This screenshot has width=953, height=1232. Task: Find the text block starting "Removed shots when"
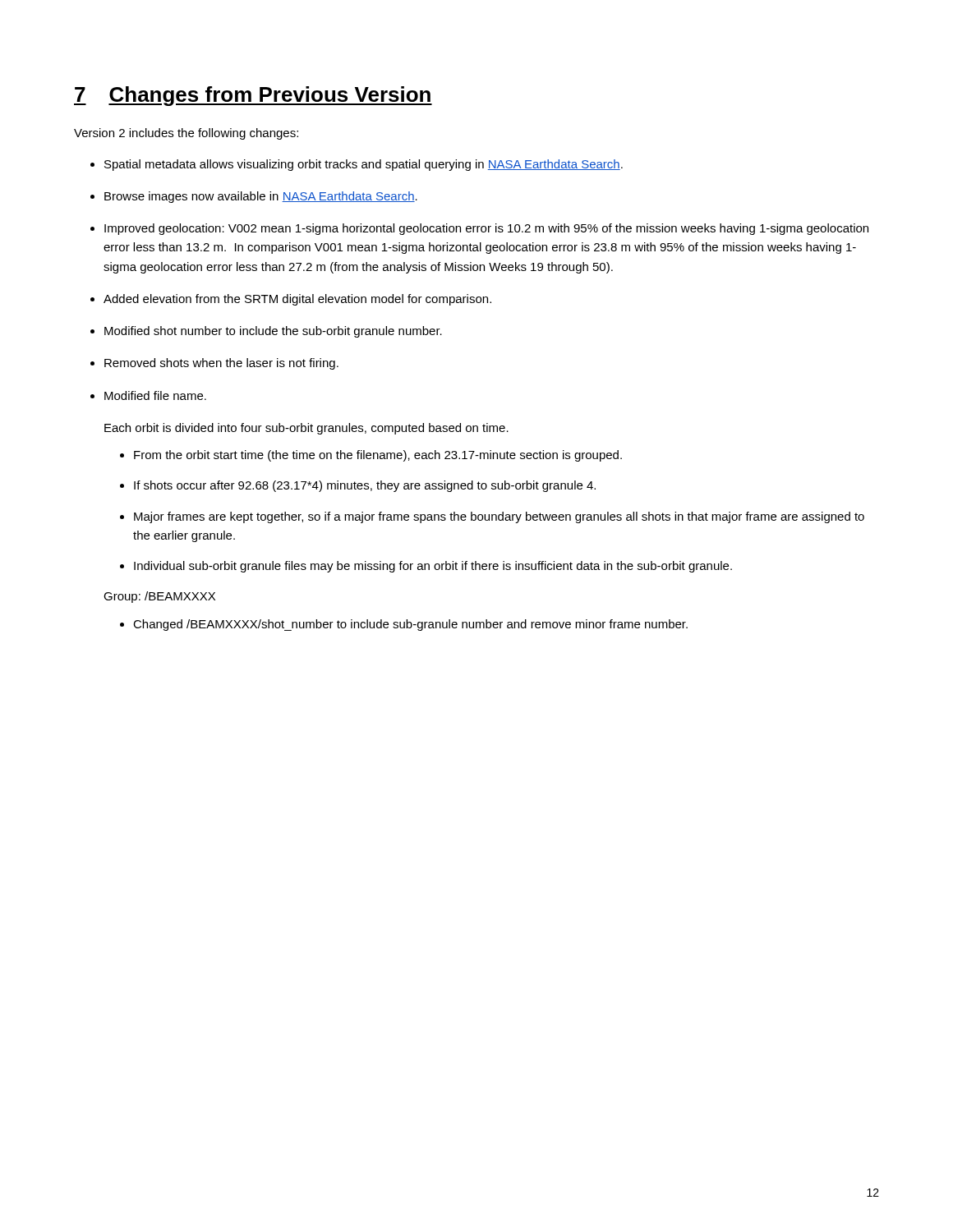[221, 363]
